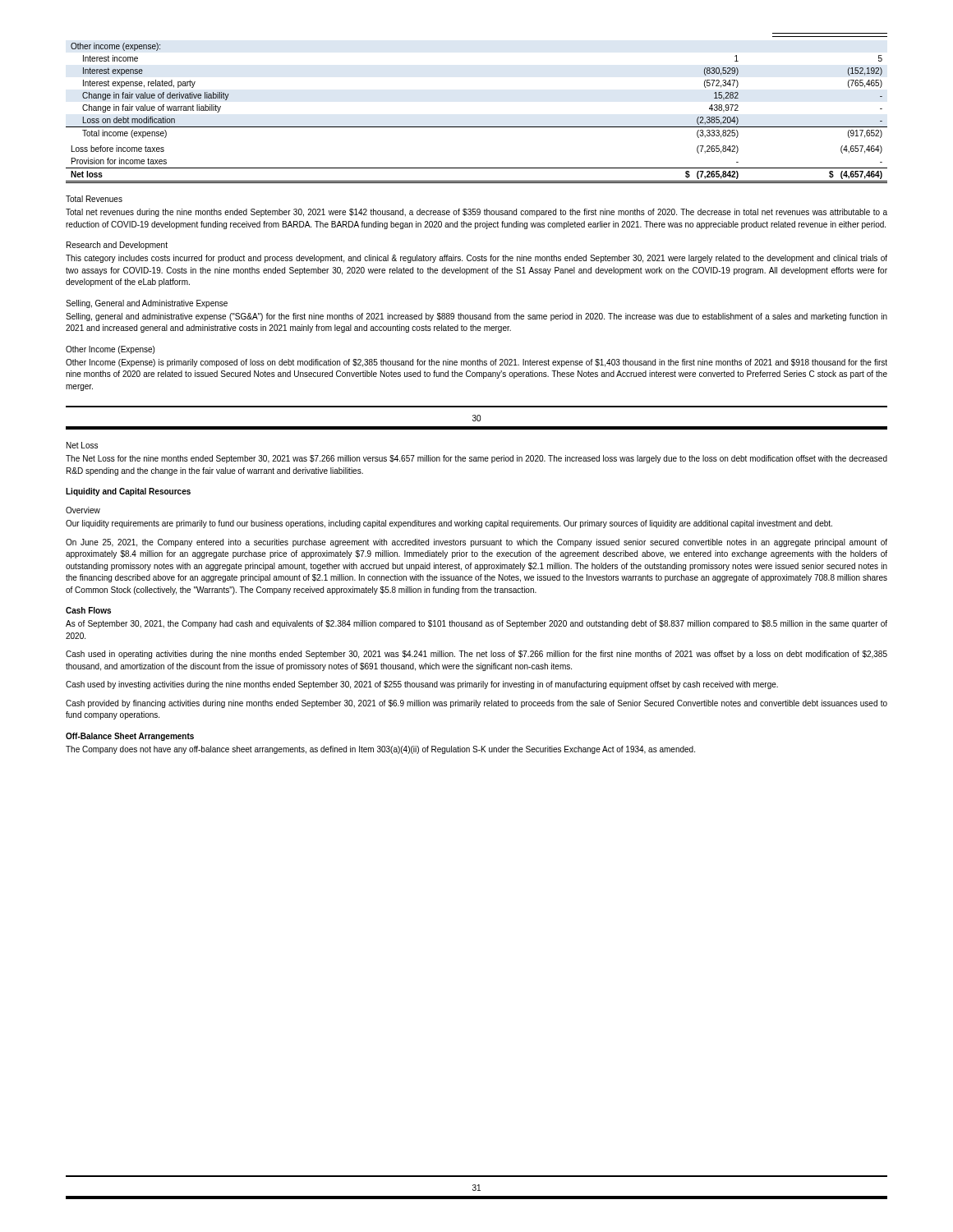Click on the text block with the text "This category includes"

point(476,270)
